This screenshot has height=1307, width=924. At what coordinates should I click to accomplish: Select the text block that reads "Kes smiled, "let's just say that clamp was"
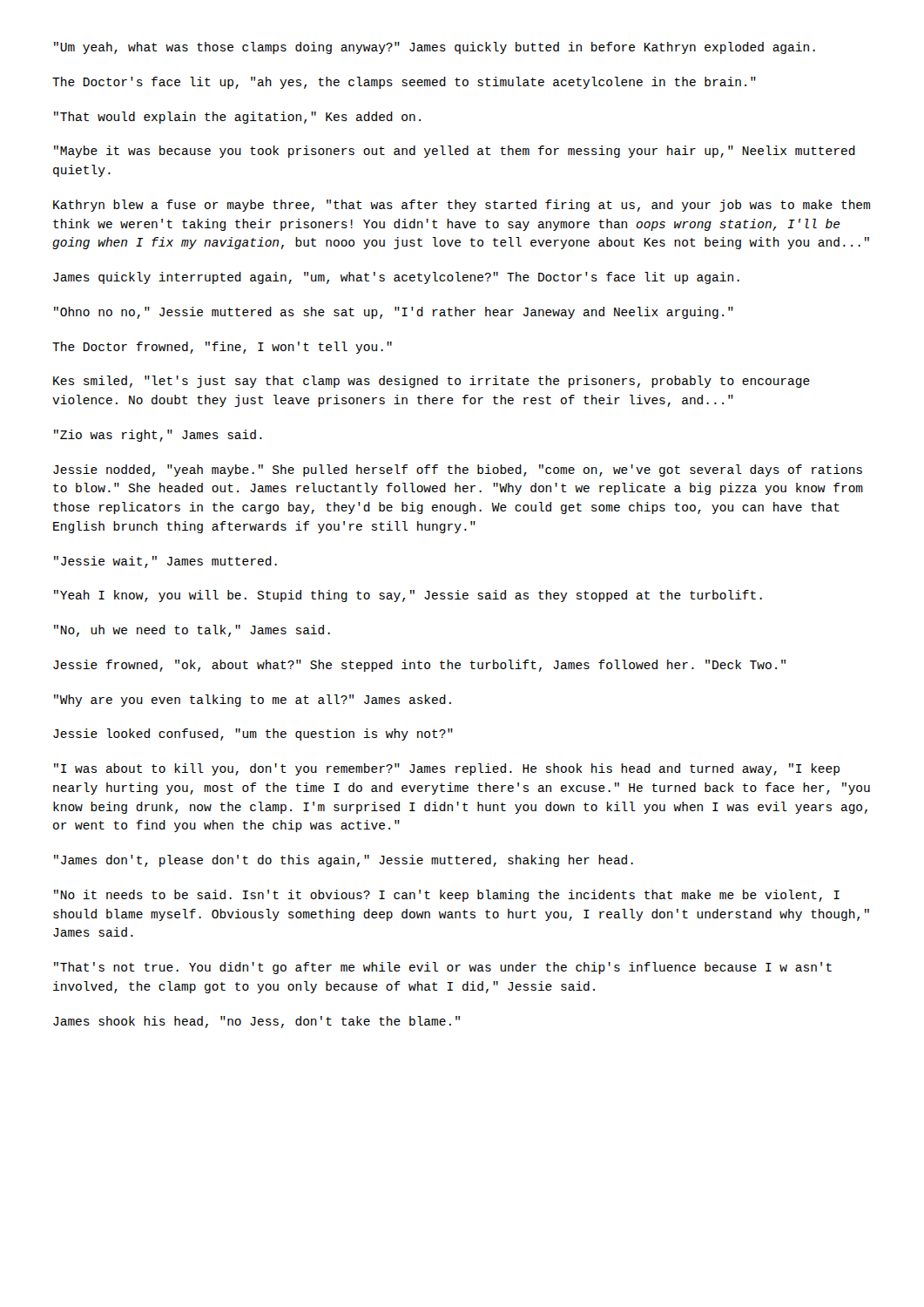click(431, 391)
